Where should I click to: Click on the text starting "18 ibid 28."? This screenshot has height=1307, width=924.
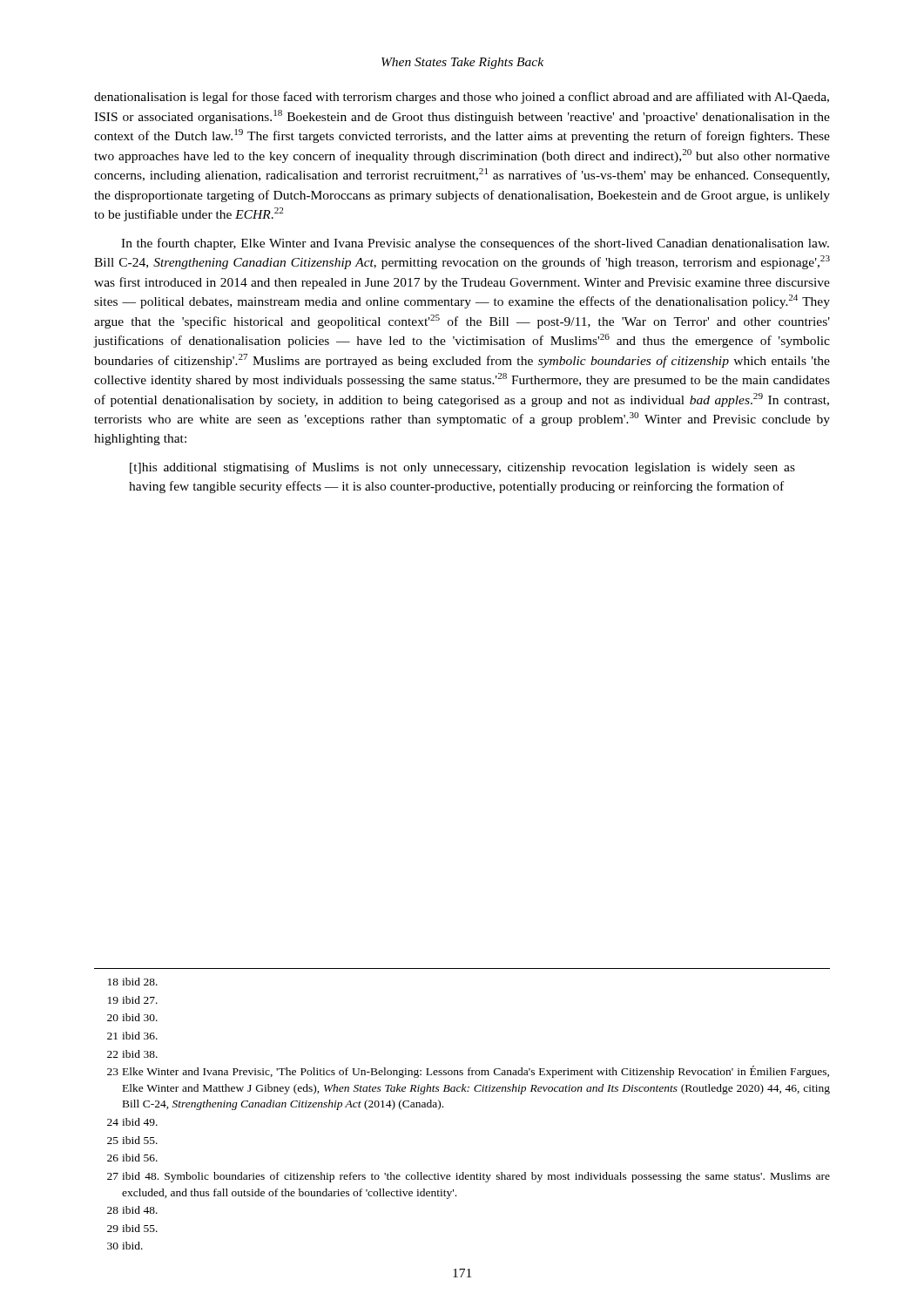(x=133, y=982)
